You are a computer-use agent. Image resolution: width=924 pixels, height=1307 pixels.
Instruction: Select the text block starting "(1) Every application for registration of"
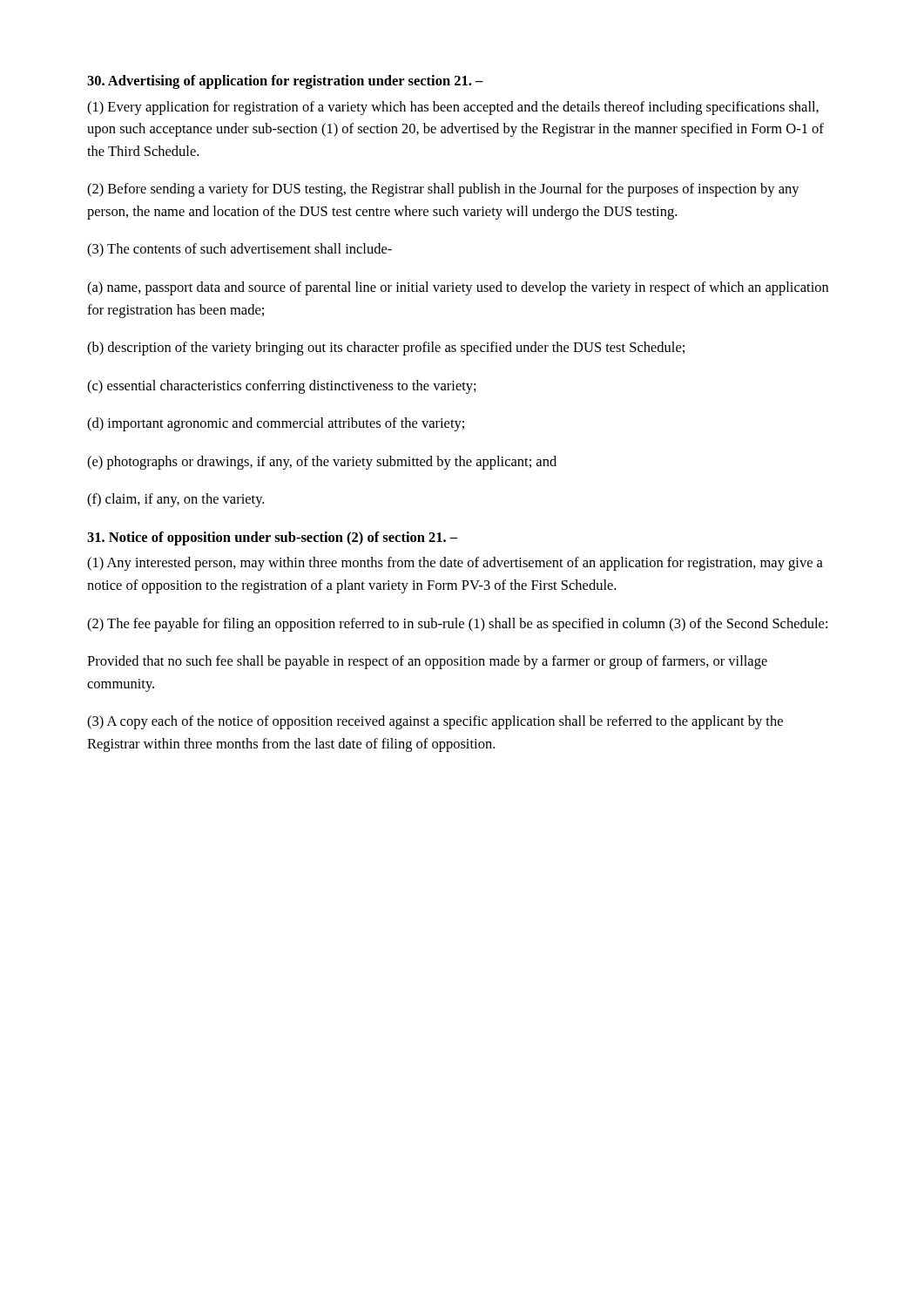[455, 129]
